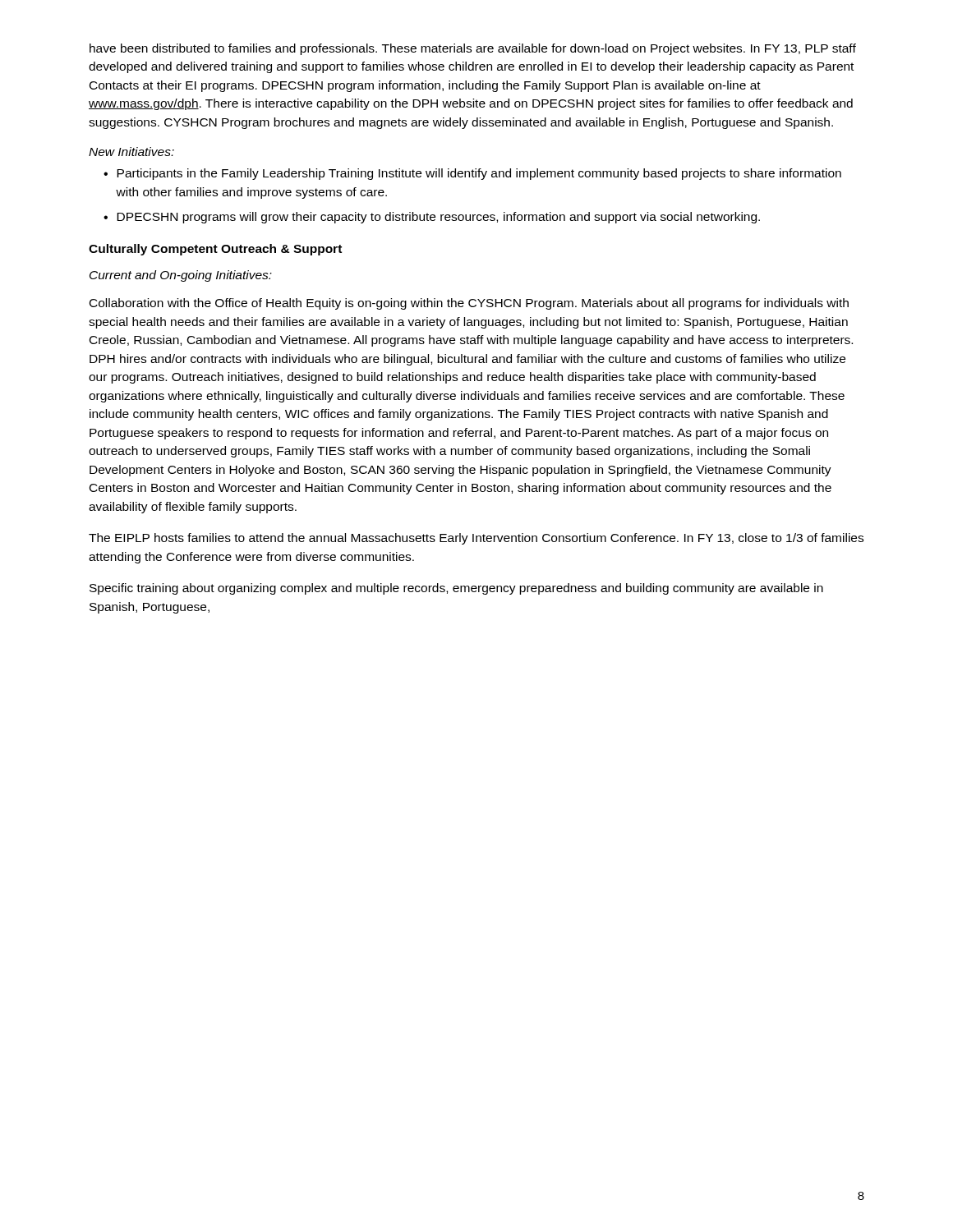Locate the section header containing "Culturally Competent Outreach & Support"
953x1232 pixels.
(215, 249)
